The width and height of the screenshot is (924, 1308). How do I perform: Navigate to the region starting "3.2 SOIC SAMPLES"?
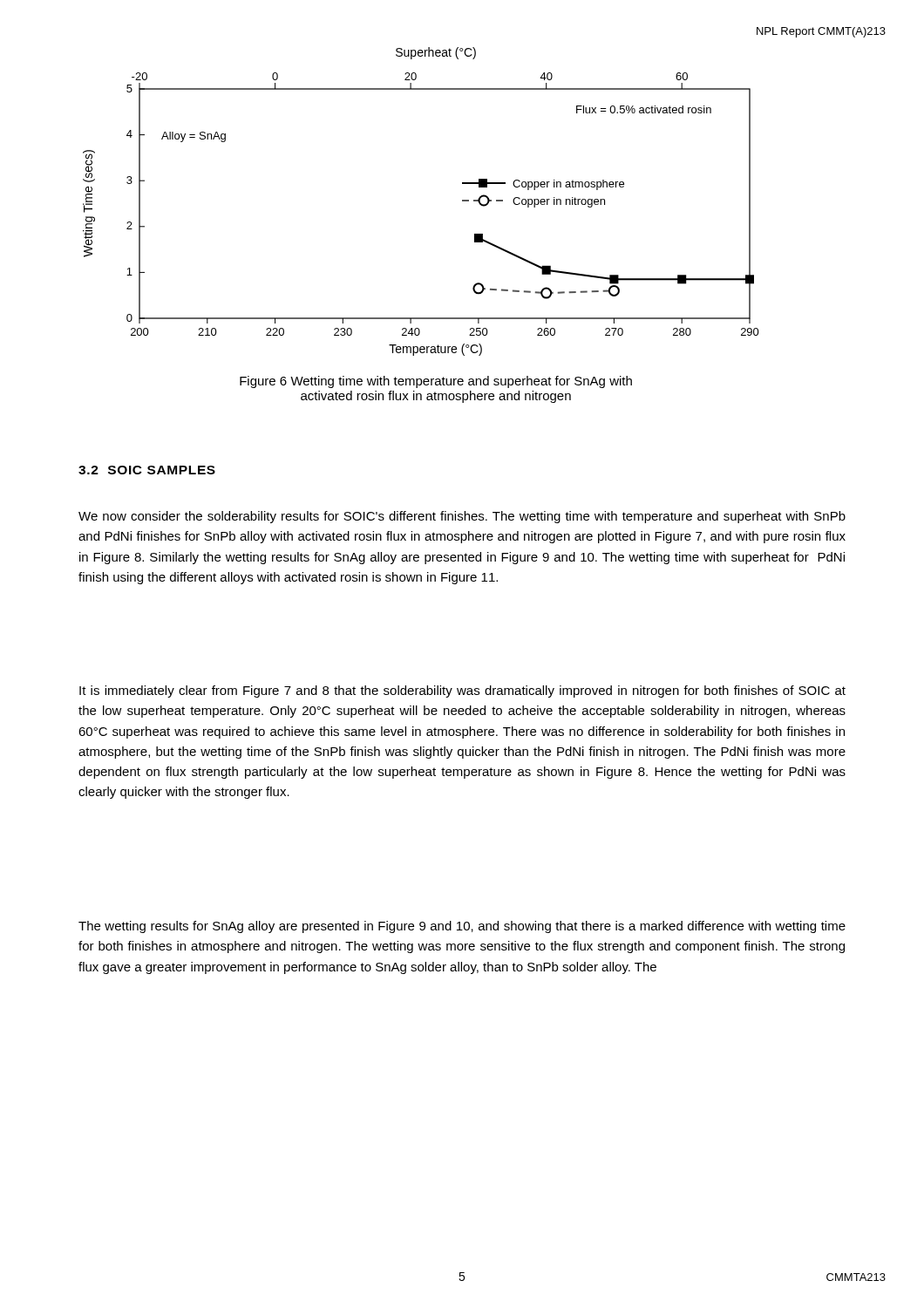tap(147, 470)
